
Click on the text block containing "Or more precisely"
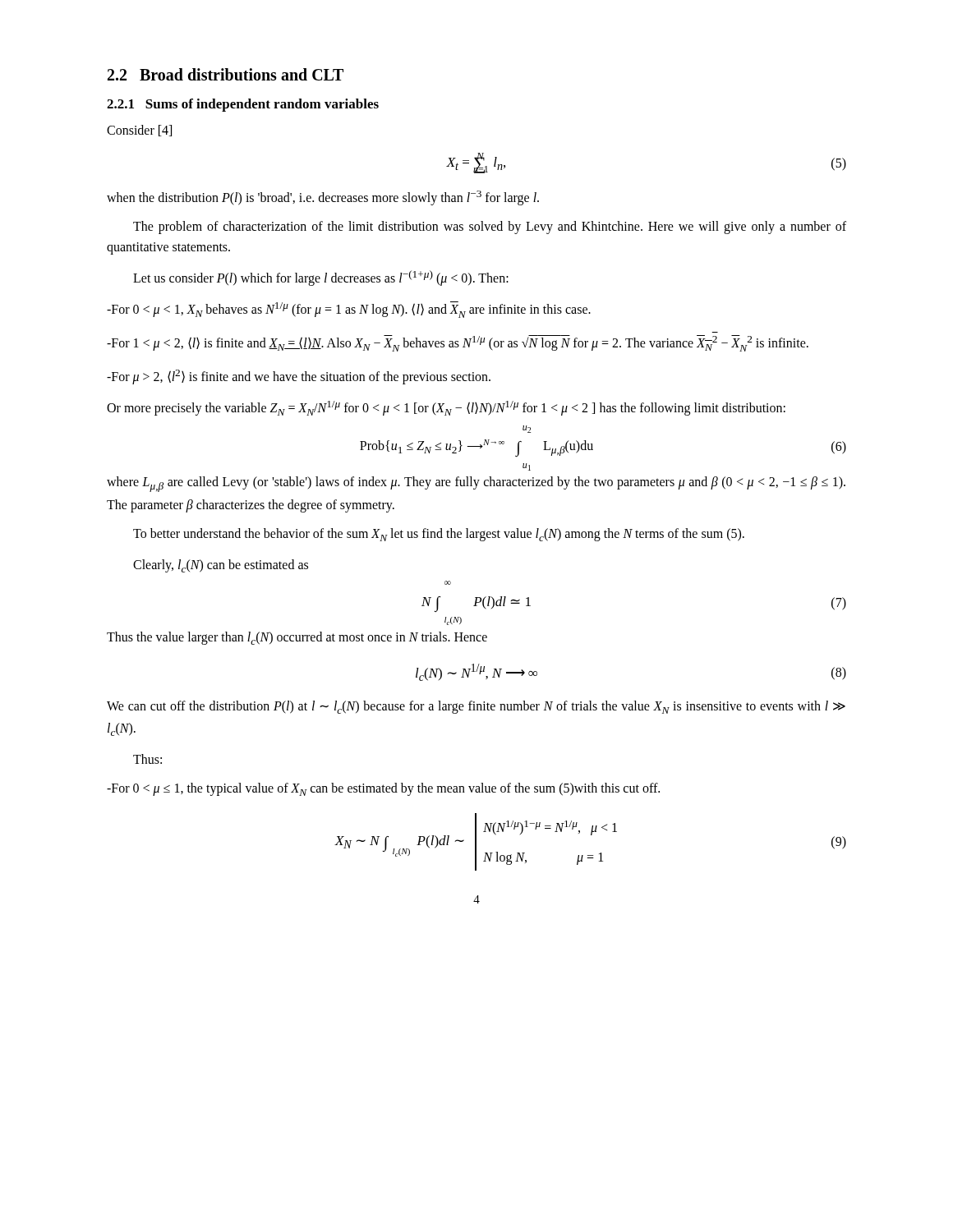coord(476,409)
